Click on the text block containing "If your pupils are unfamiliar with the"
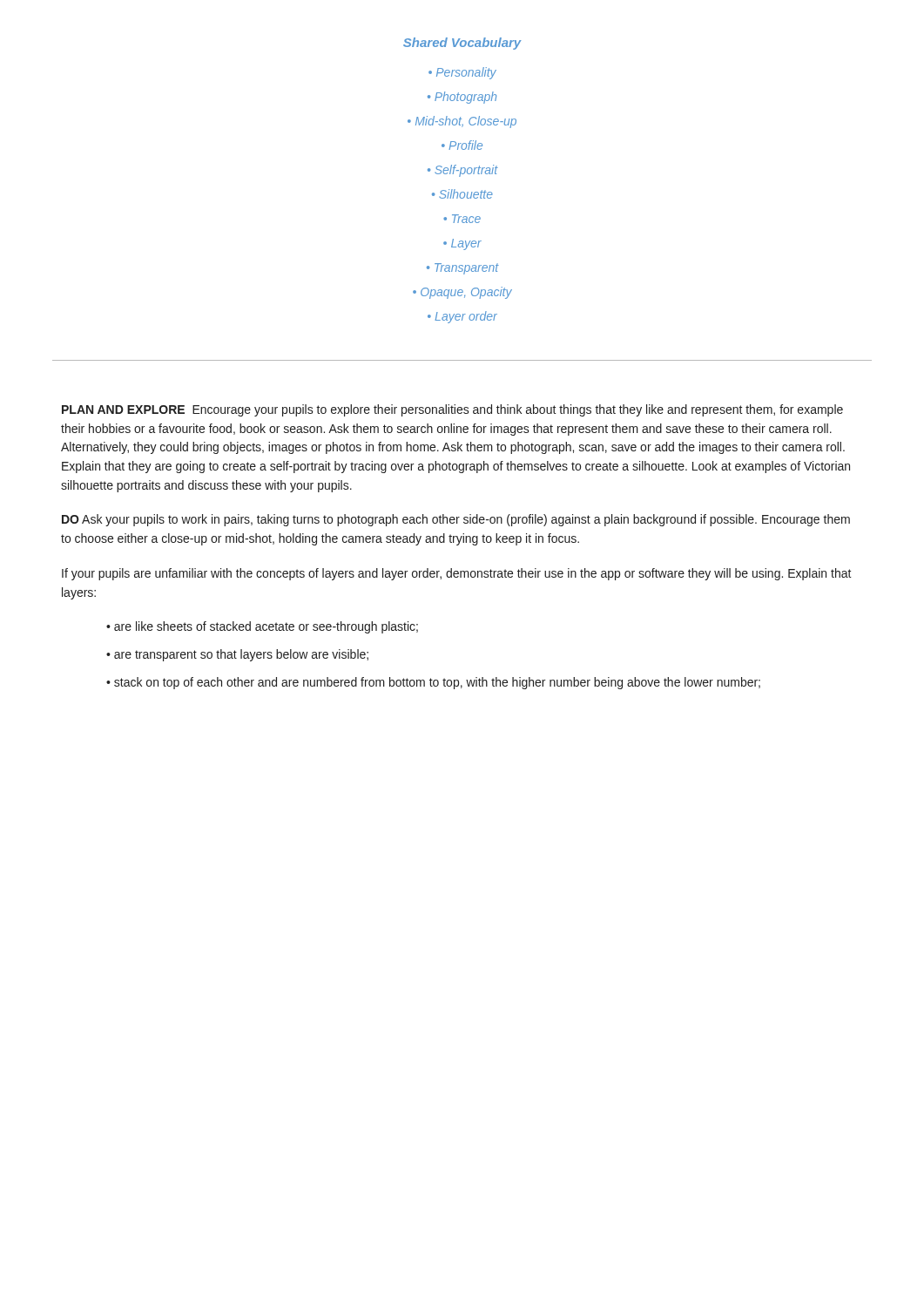Image resolution: width=924 pixels, height=1307 pixels. point(456,583)
